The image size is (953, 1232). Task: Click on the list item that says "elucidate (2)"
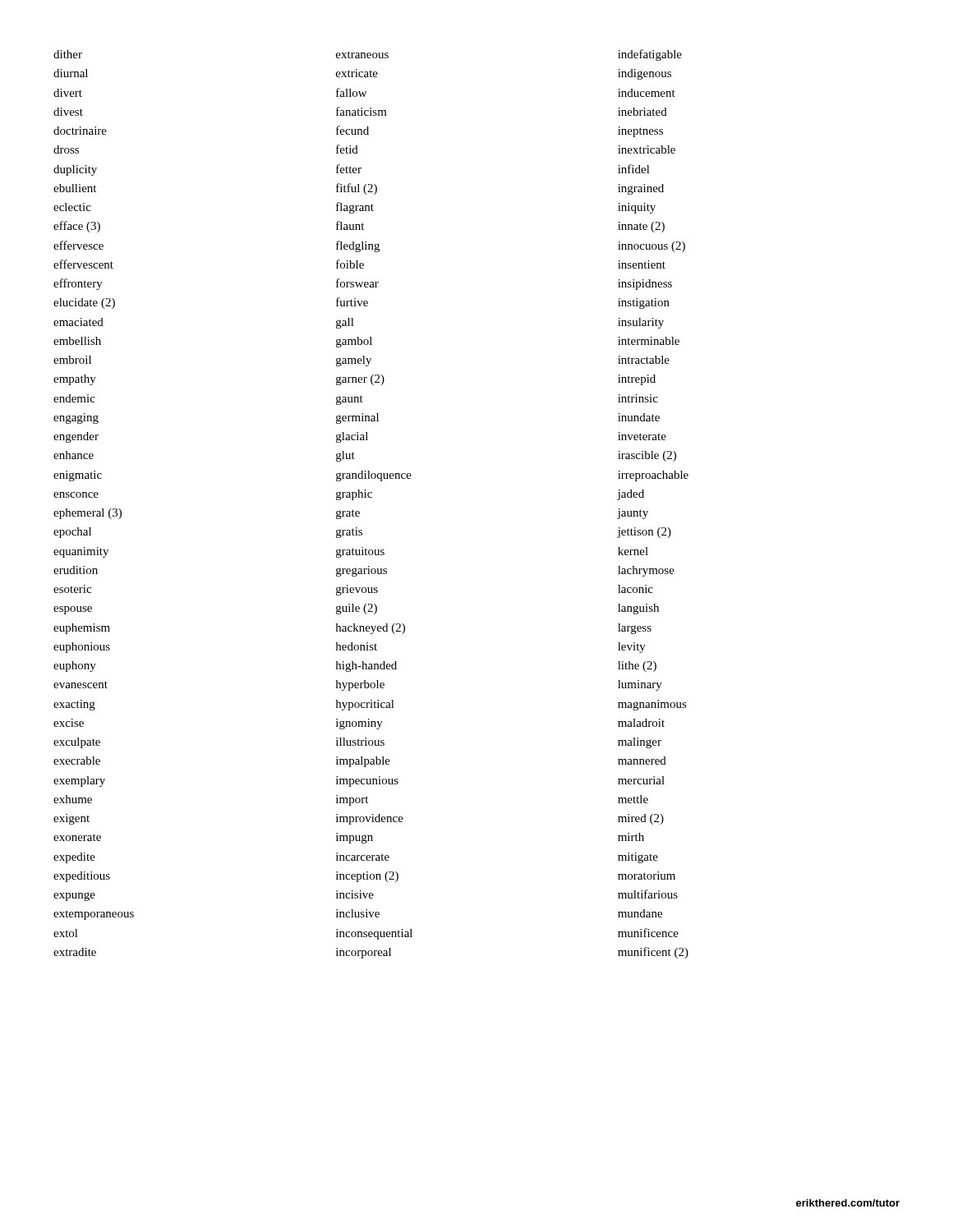click(x=84, y=302)
